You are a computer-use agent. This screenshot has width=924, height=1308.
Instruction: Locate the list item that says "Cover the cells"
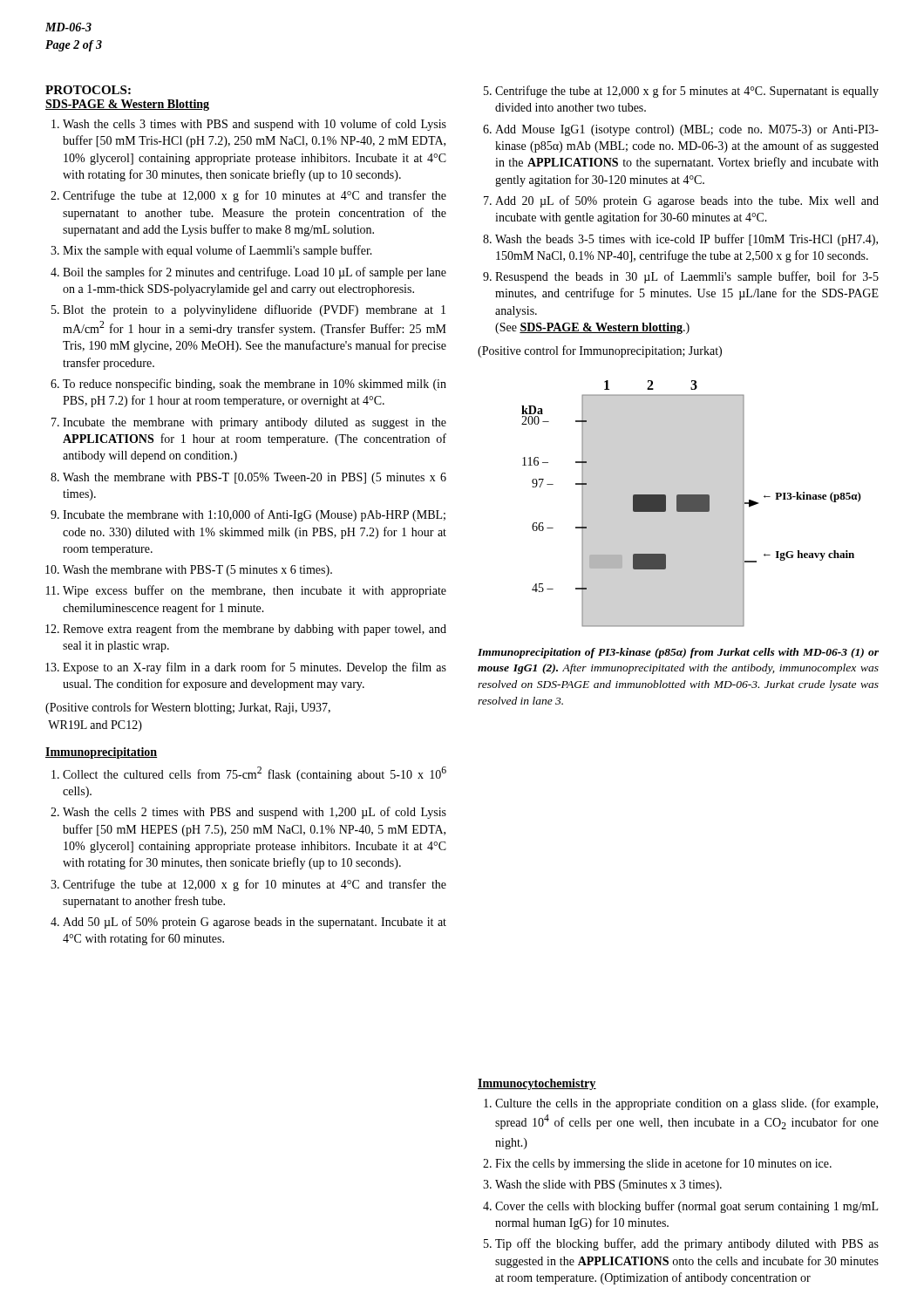pyautogui.click(x=687, y=1215)
